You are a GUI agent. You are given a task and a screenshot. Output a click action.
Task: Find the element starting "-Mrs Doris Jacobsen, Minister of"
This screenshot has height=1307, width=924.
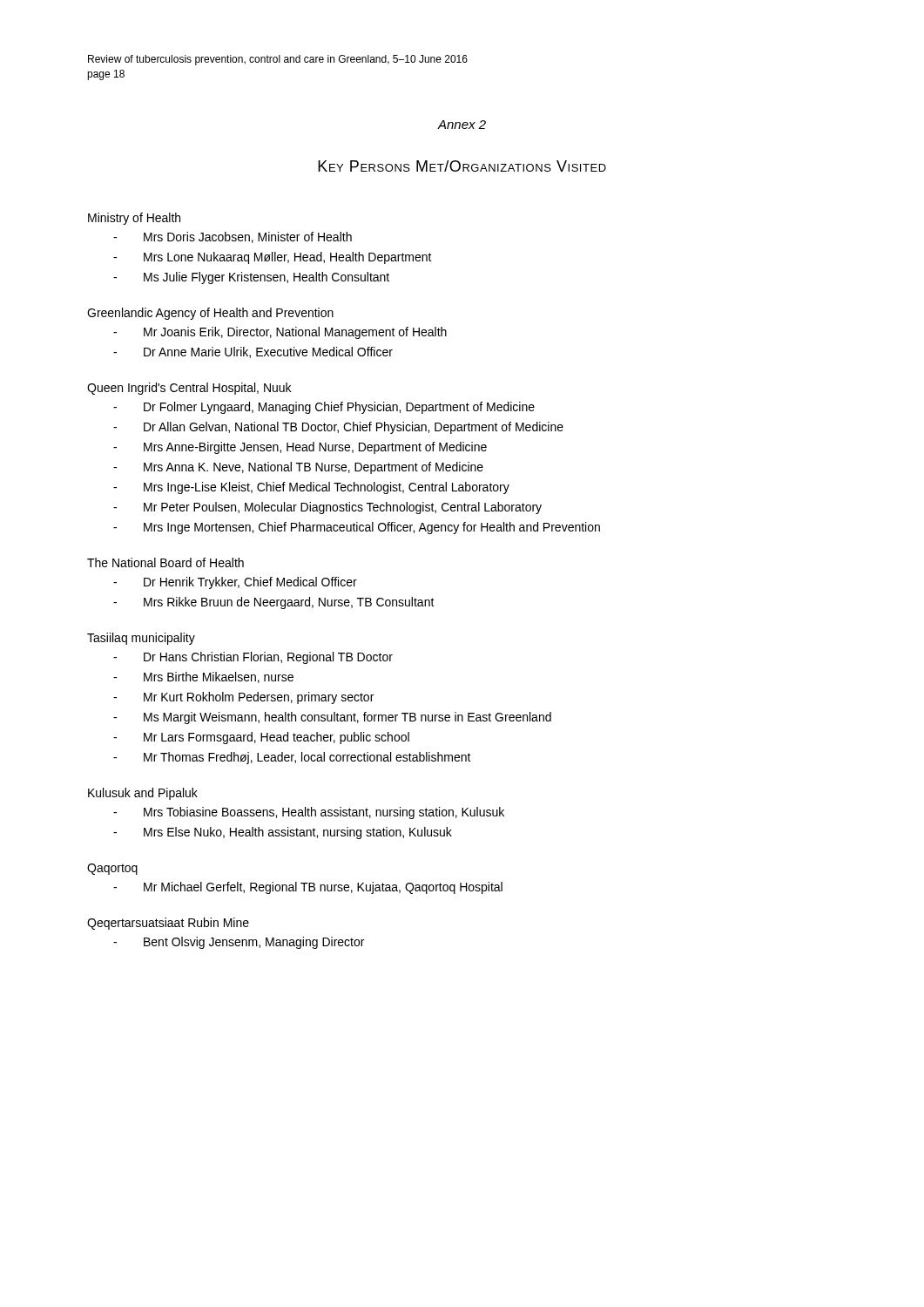coord(233,237)
